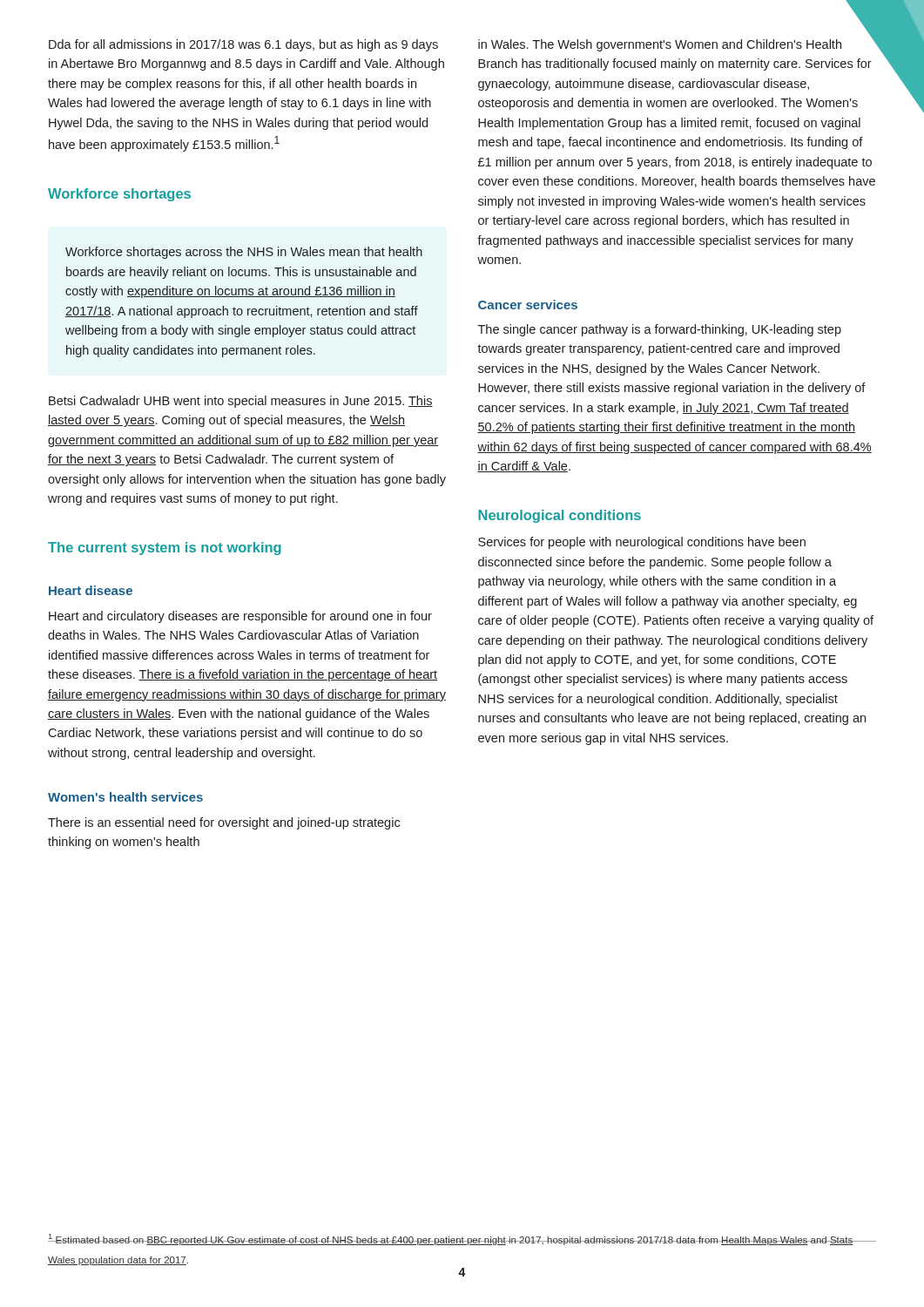The width and height of the screenshot is (924, 1307).
Task: Locate the section header with the text "Women's health services"
Action: point(126,797)
